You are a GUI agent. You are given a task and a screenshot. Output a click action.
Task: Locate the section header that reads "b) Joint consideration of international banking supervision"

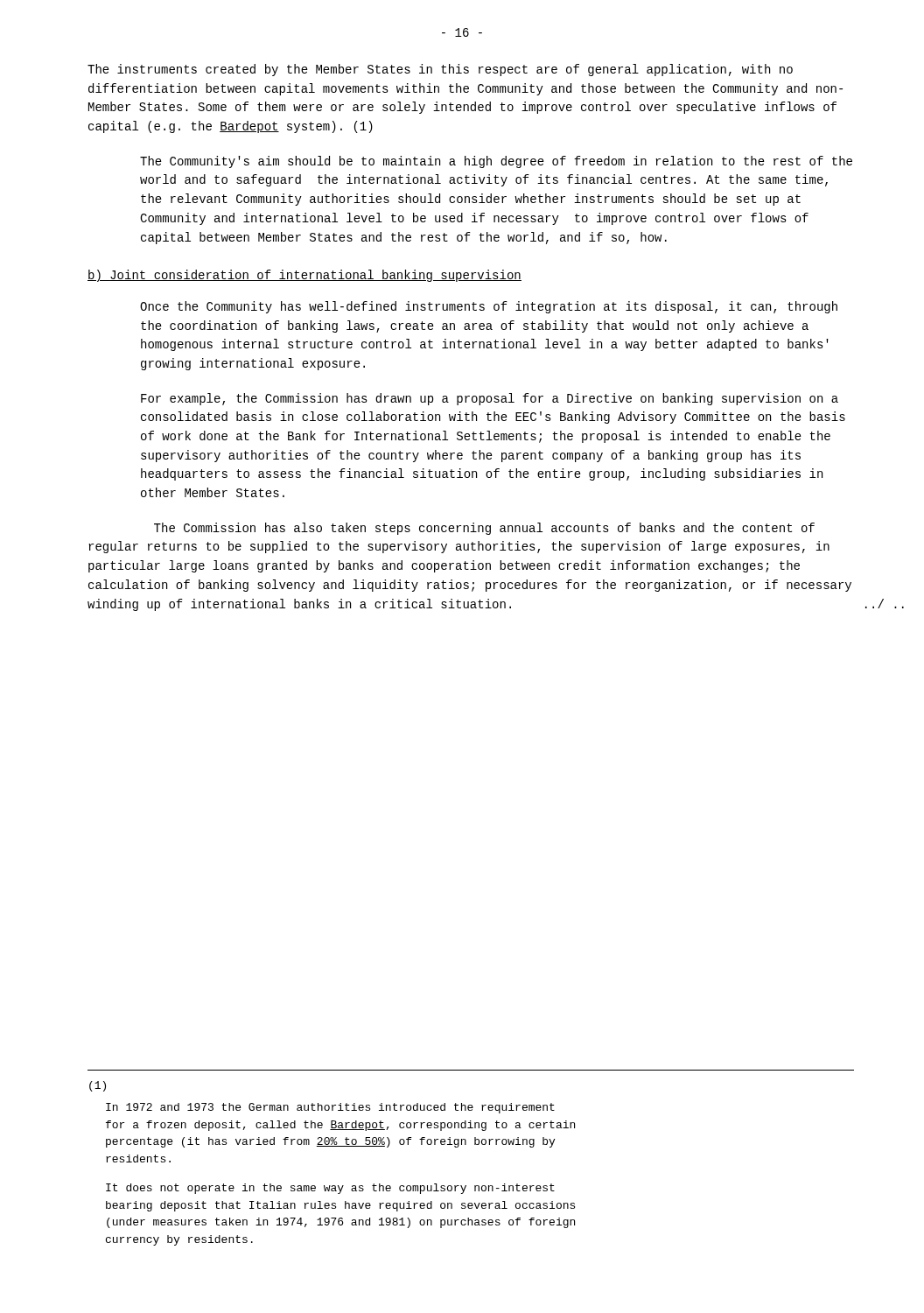(x=304, y=276)
